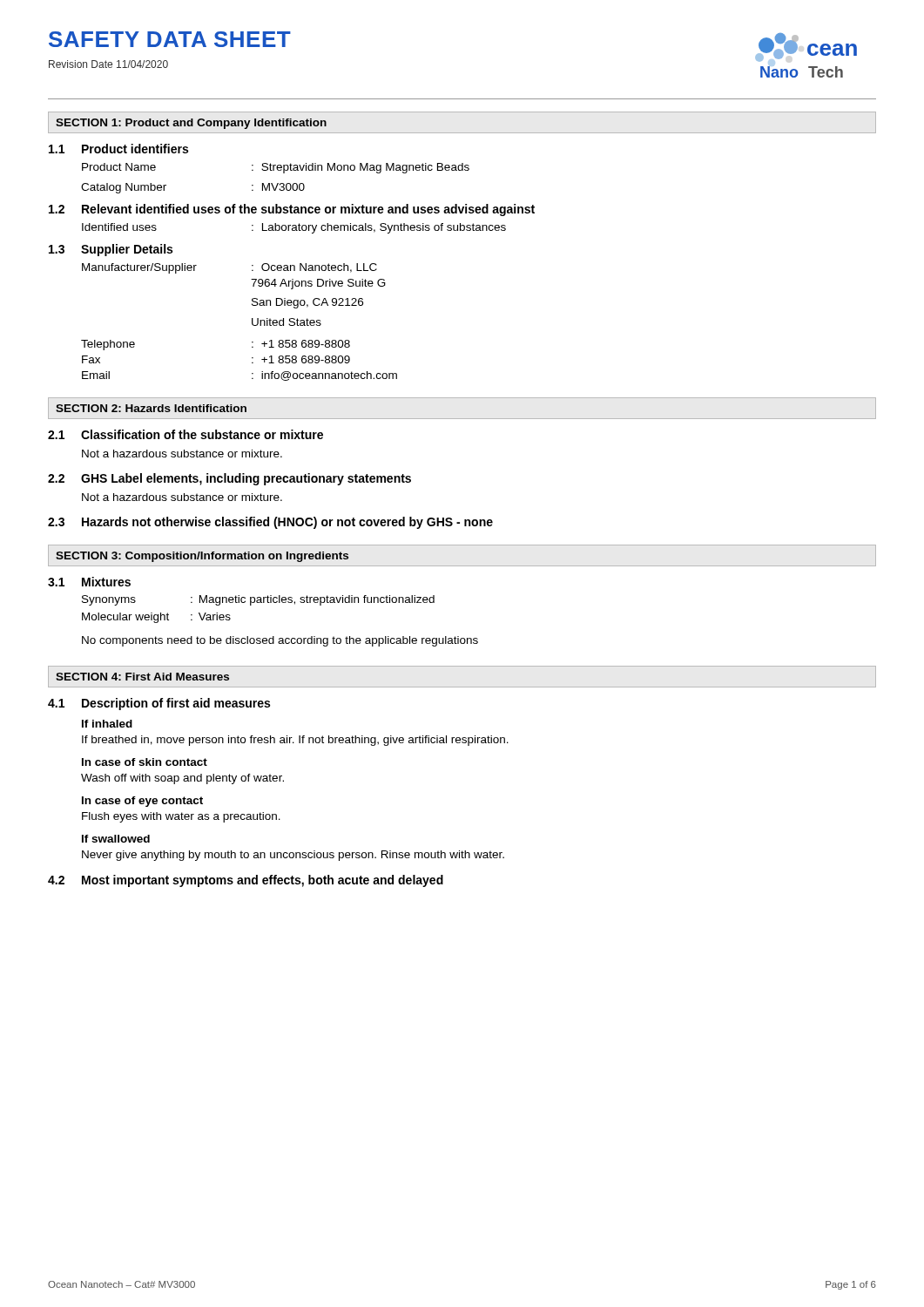Click on the text block starting "4.2 Most important symptoms"
Viewport: 924px width, 1307px height.
click(x=246, y=881)
